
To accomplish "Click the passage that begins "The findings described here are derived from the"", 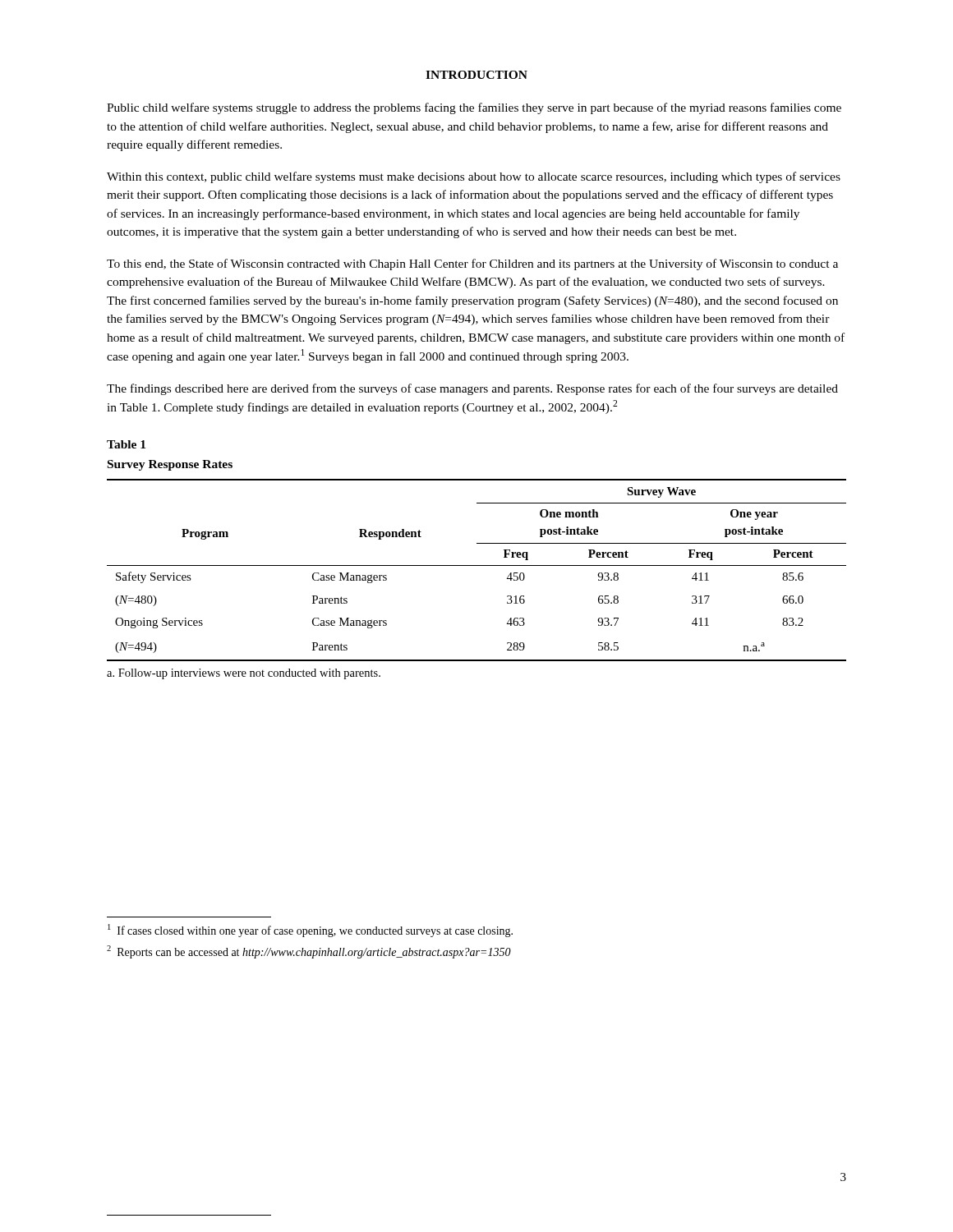I will pyautogui.click(x=472, y=398).
